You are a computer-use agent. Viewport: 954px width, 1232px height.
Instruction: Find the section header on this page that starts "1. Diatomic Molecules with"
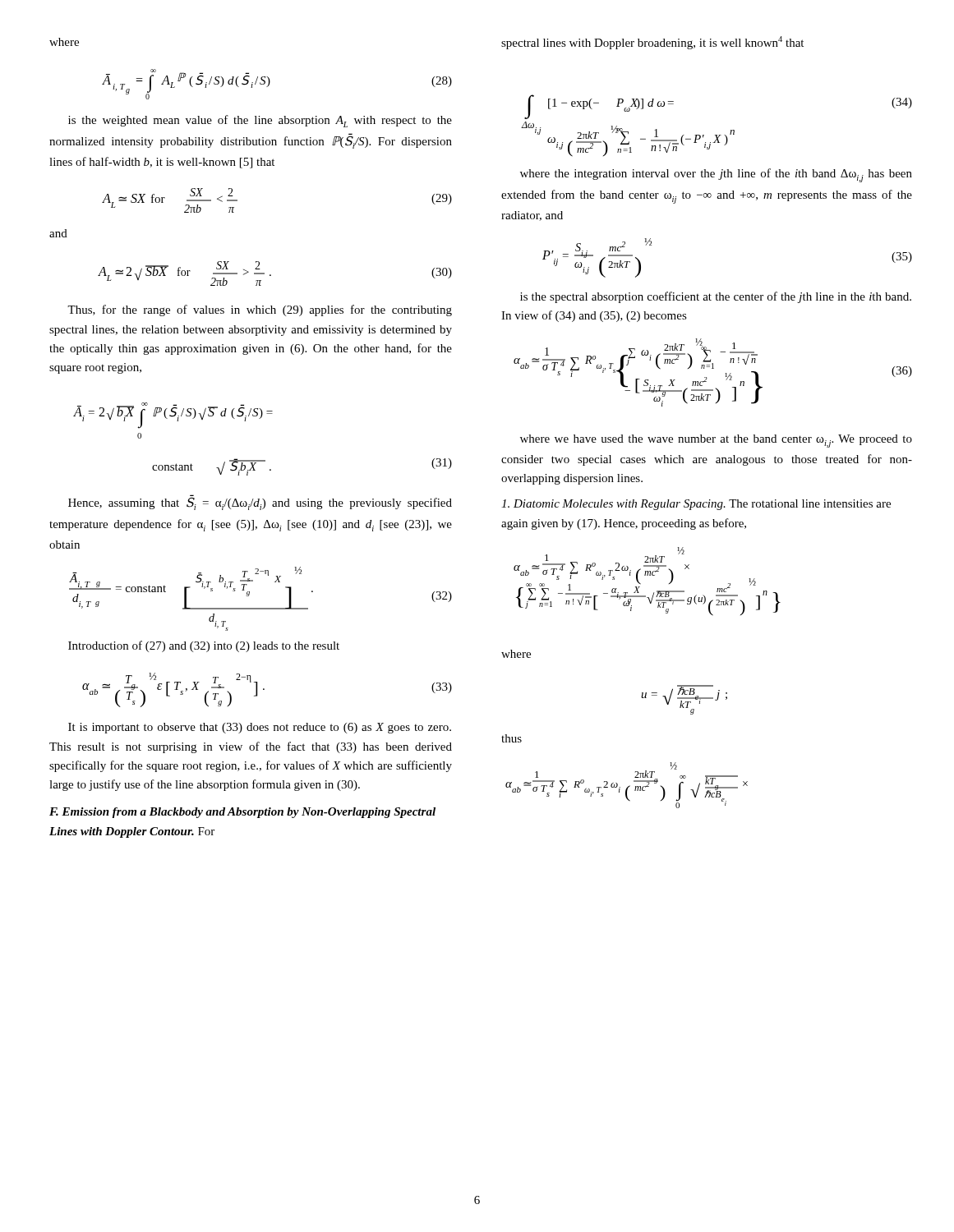[x=696, y=513]
